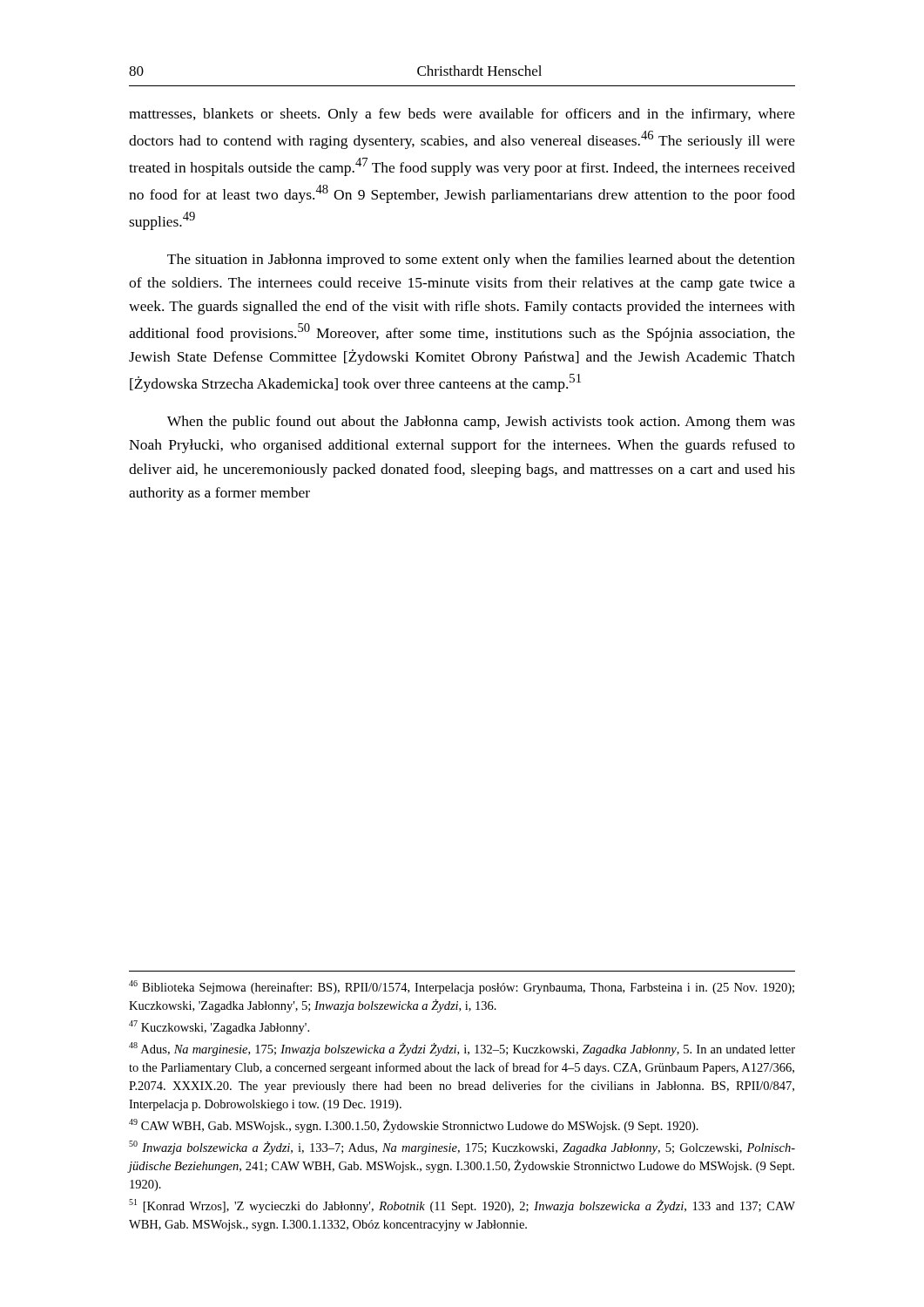This screenshot has width=924, height=1307.
Task: Point to the block starting "The situation in Jabłonna improved to some"
Action: pos(462,322)
